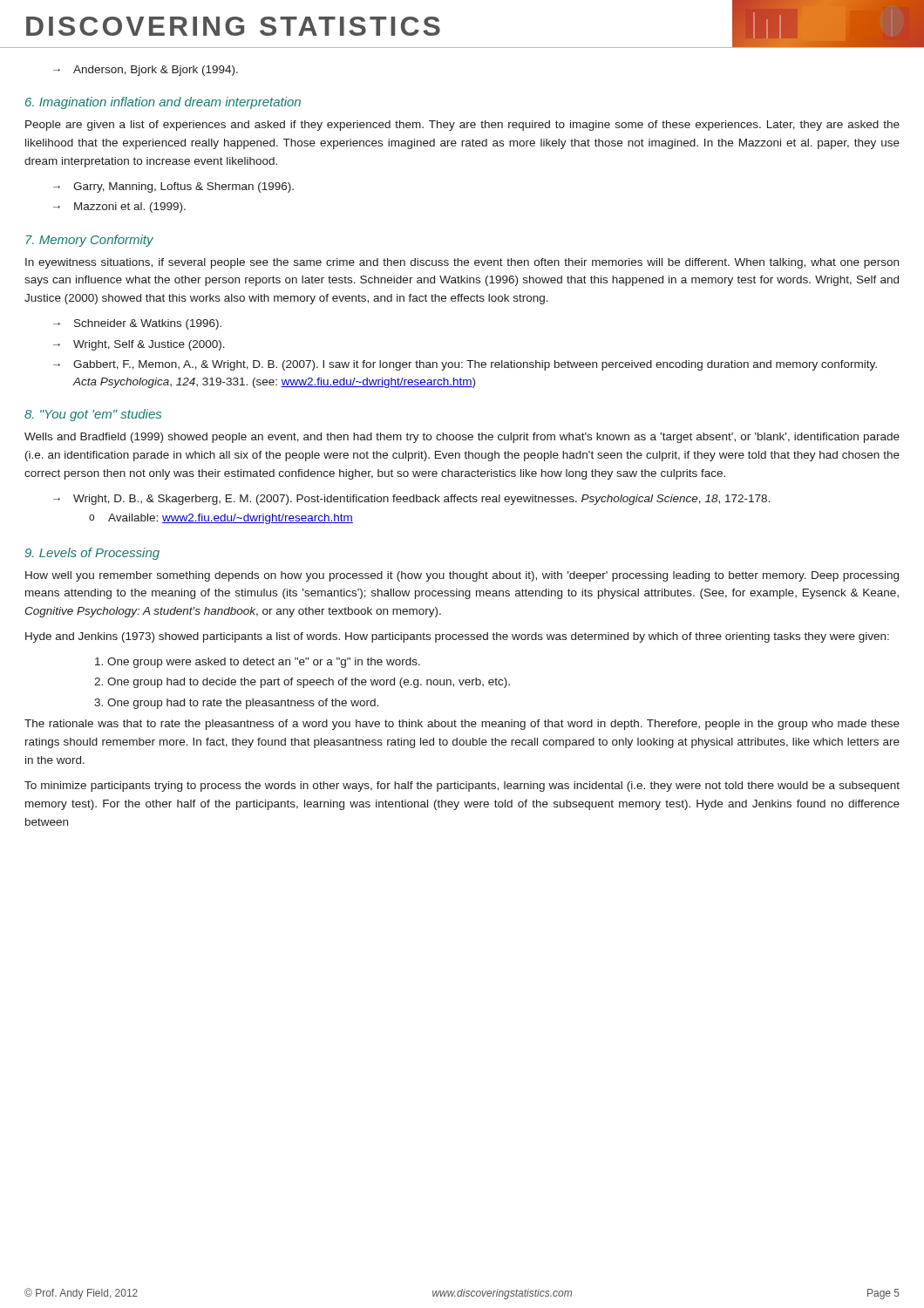Click the passage that begins "Wells and Bradfield (1999) showed people"
Image resolution: width=924 pixels, height=1308 pixels.
[x=462, y=455]
